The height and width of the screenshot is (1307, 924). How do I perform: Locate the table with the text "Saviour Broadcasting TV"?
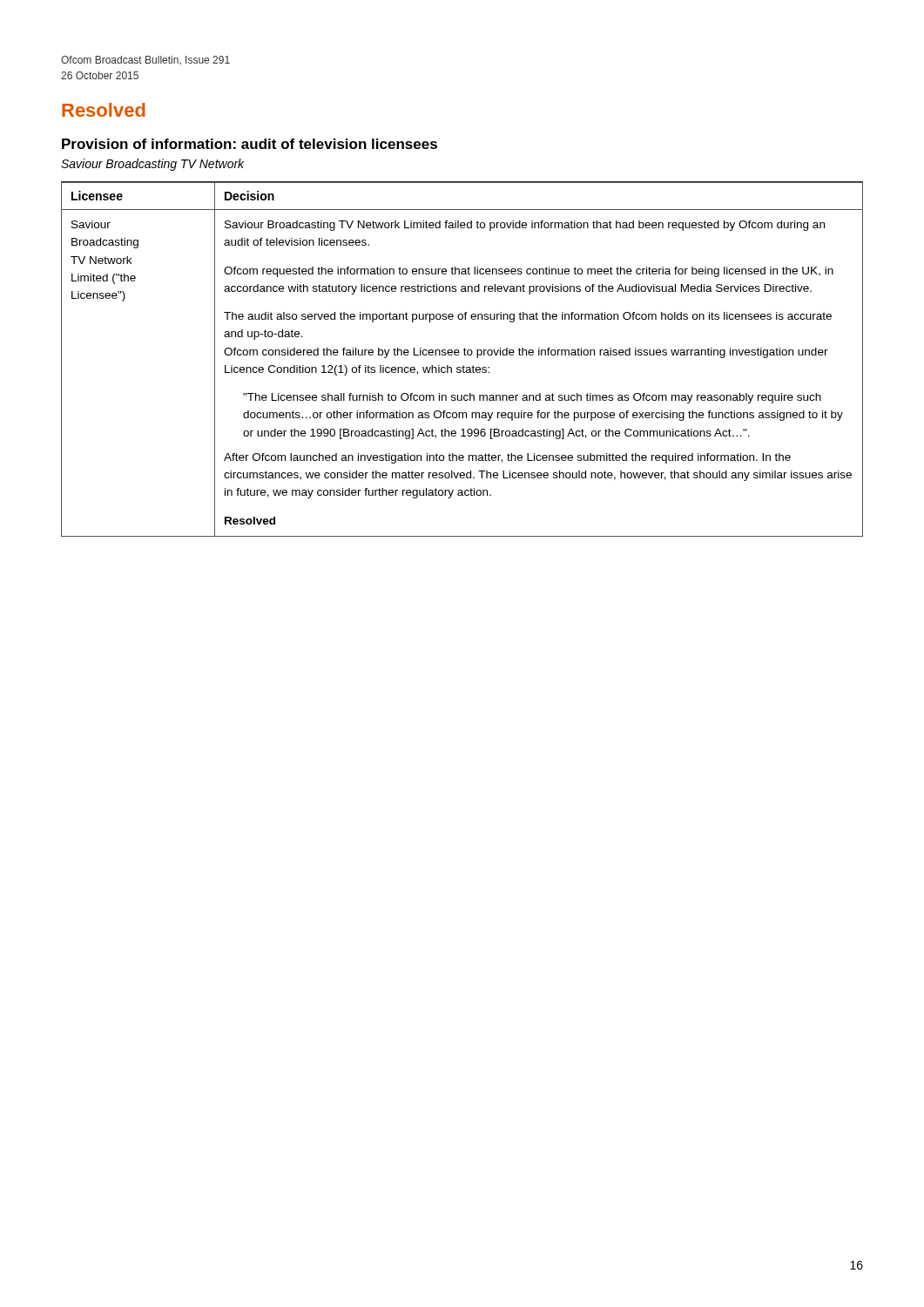coord(462,359)
